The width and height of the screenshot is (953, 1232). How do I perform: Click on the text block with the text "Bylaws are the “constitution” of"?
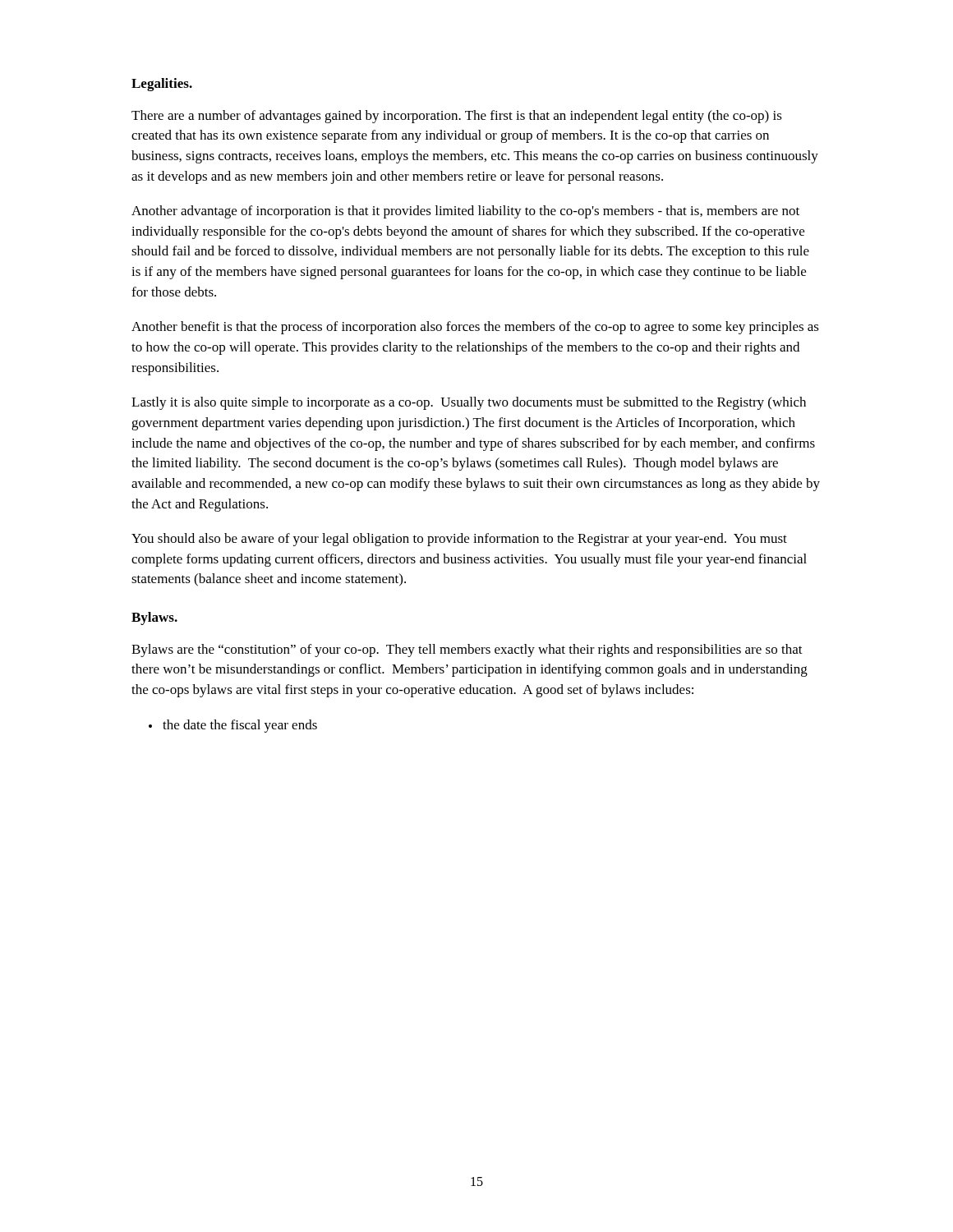click(x=469, y=669)
